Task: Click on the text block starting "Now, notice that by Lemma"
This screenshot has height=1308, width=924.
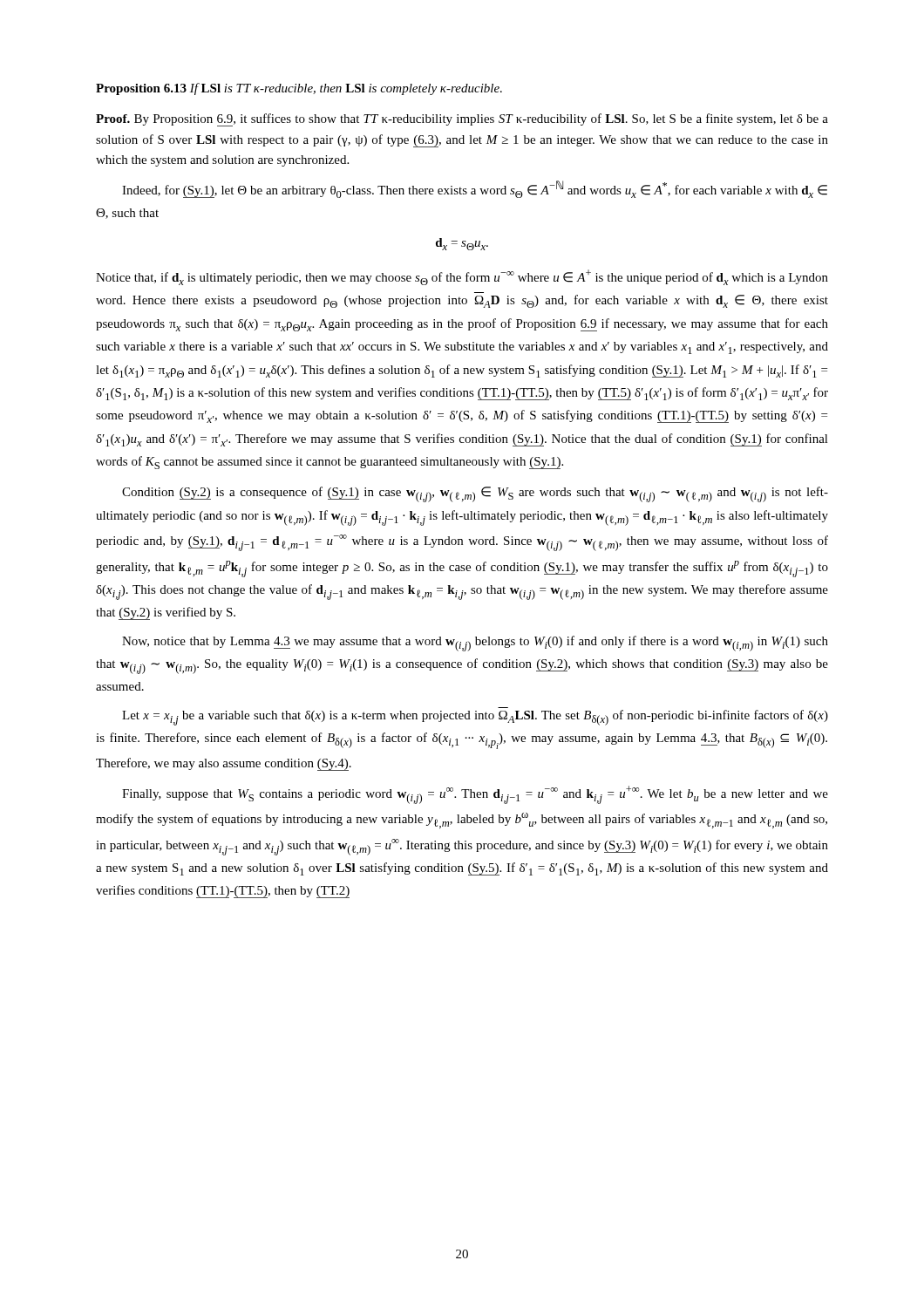Action: click(462, 664)
